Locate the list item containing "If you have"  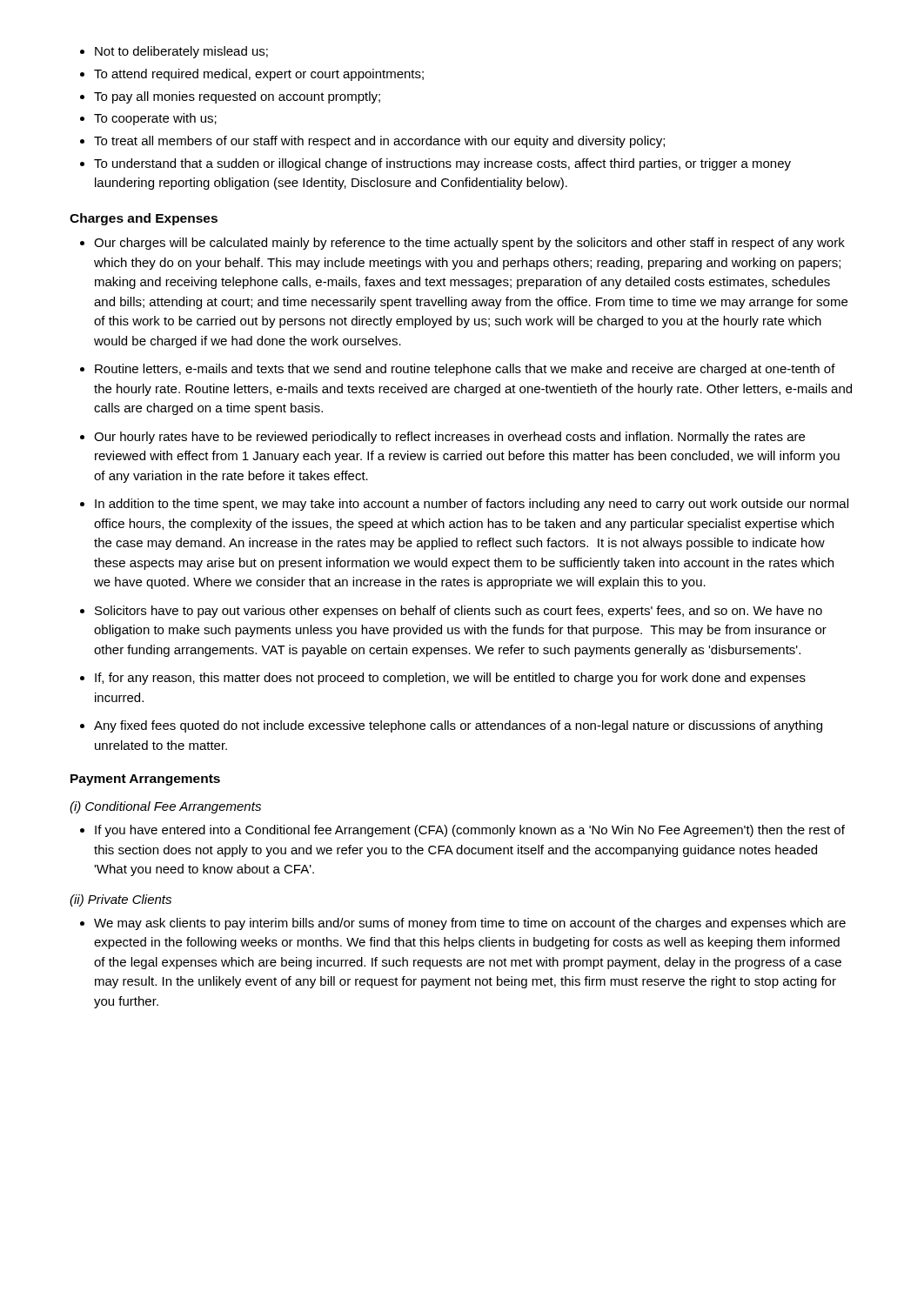[x=474, y=850]
